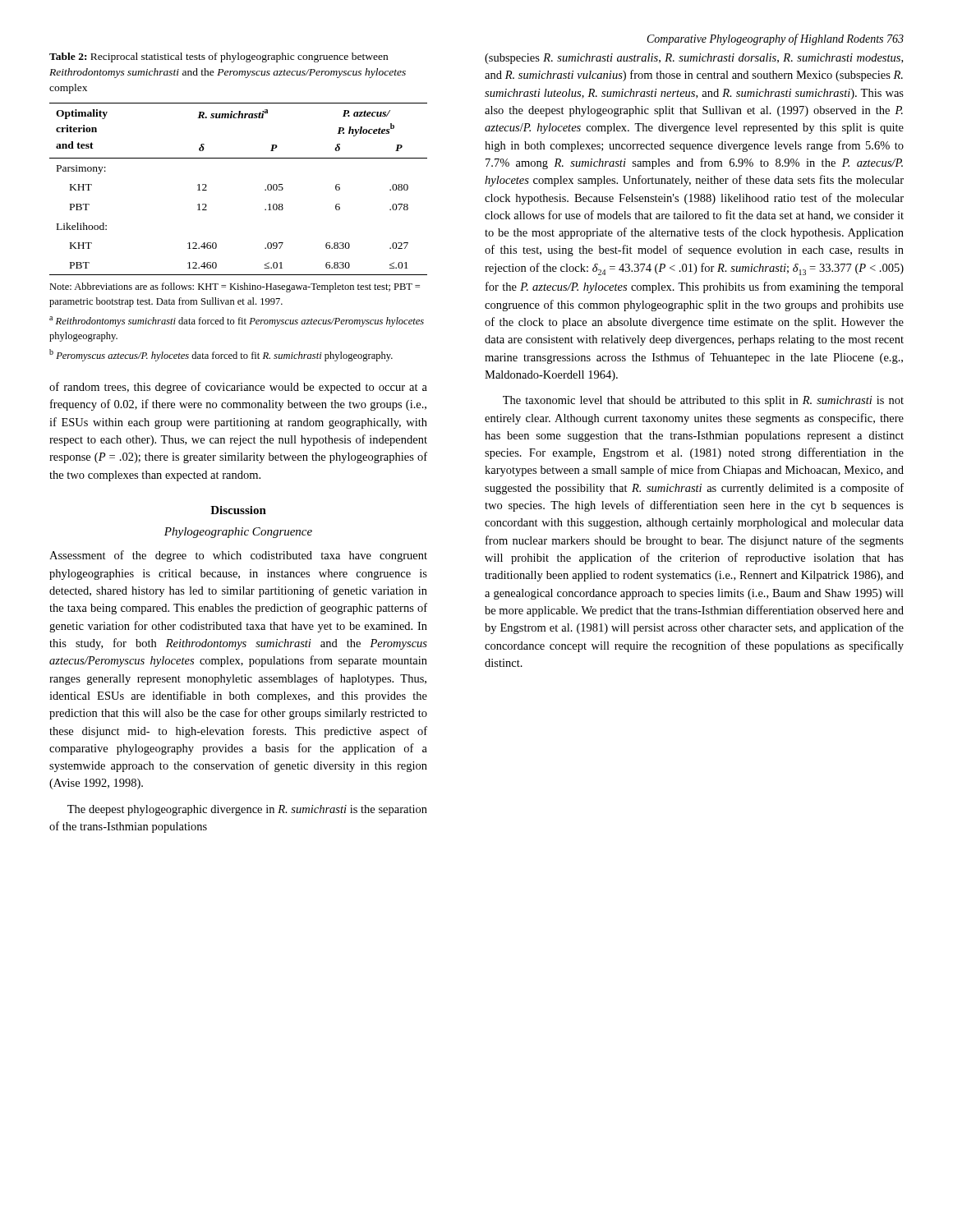This screenshot has height=1232, width=953.
Task: Locate the table with the text "R. sumichrasti a"
Action: 238,189
